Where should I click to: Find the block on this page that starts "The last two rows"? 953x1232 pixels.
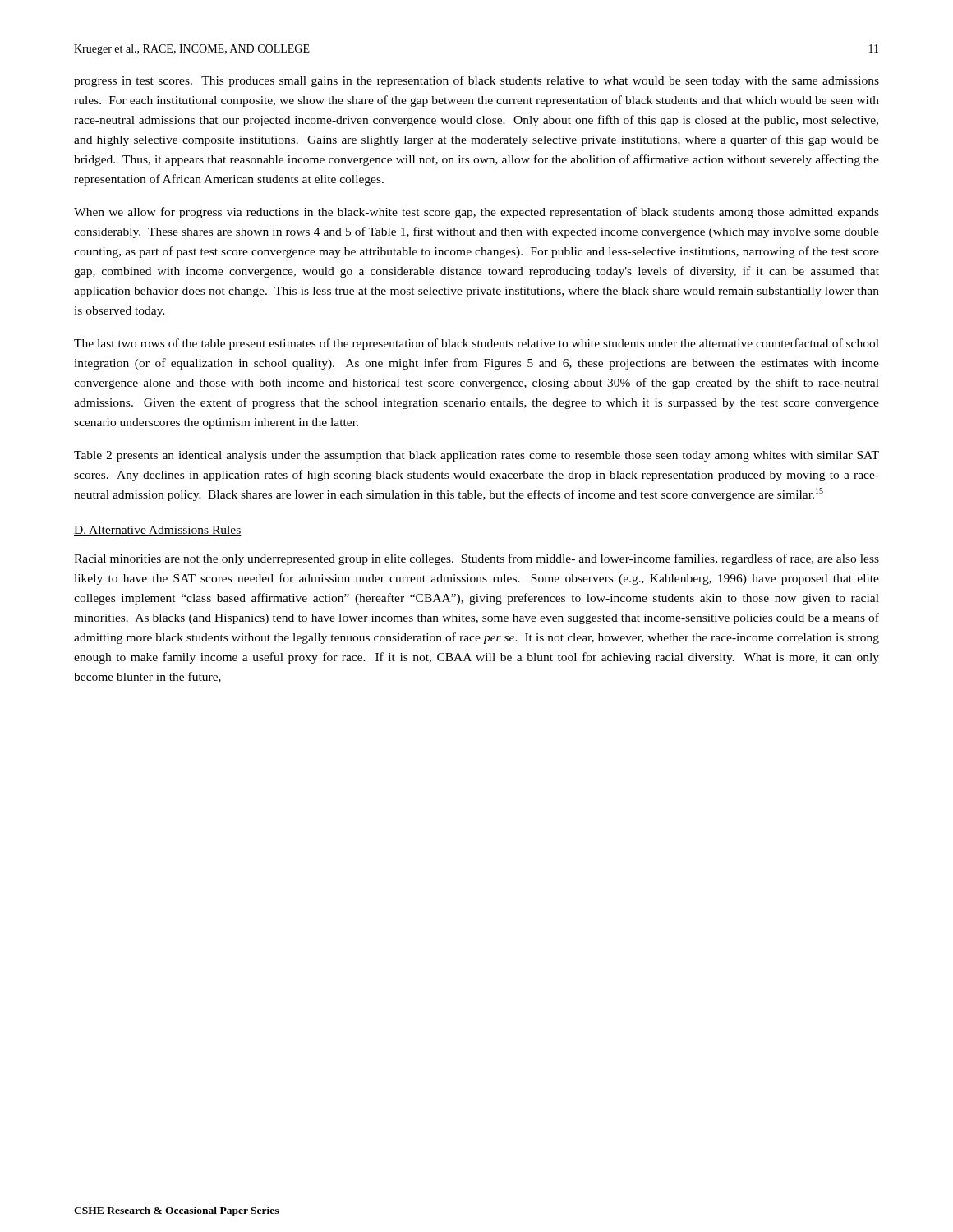476,383
